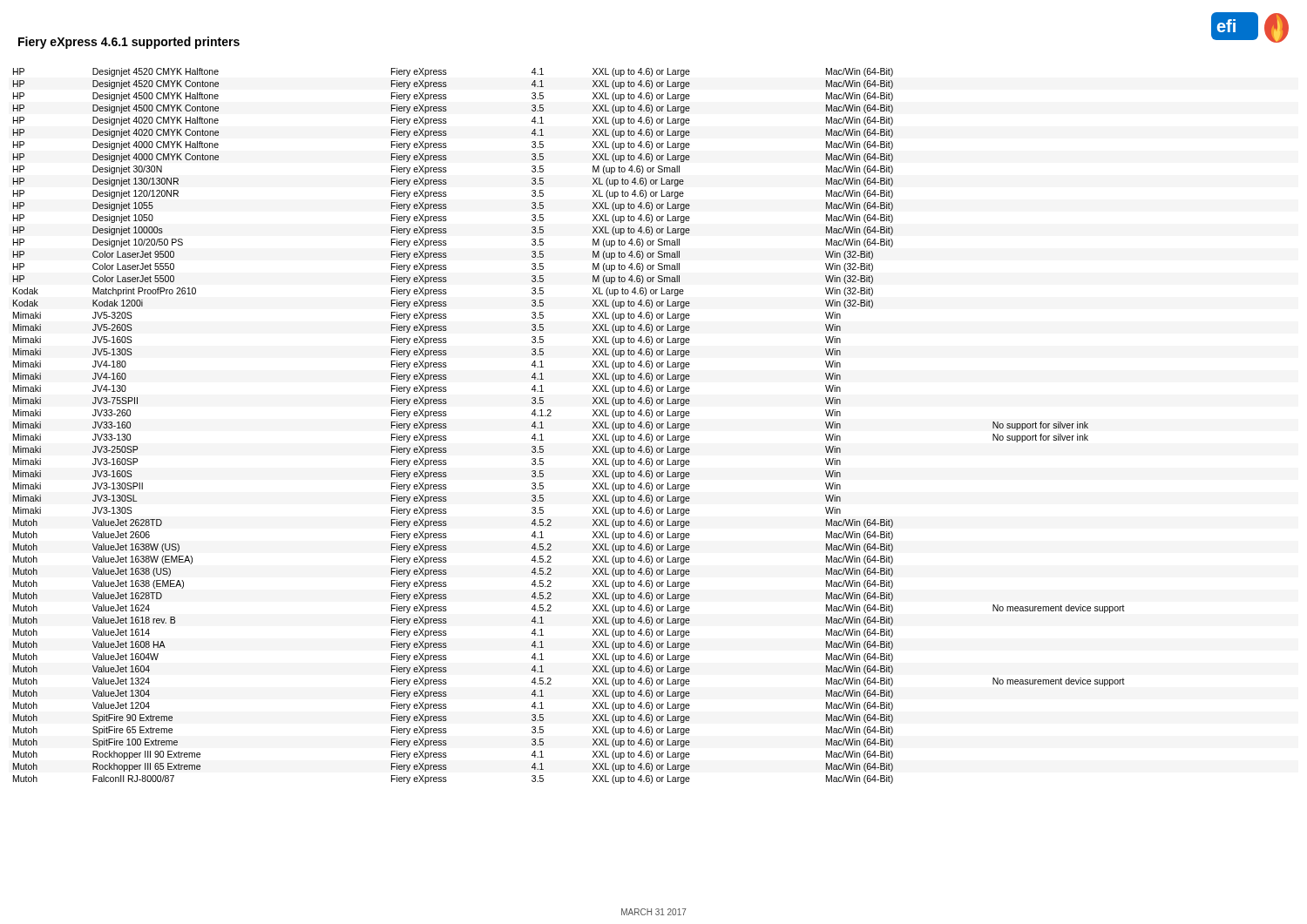Select the logo

[1250, 26]
